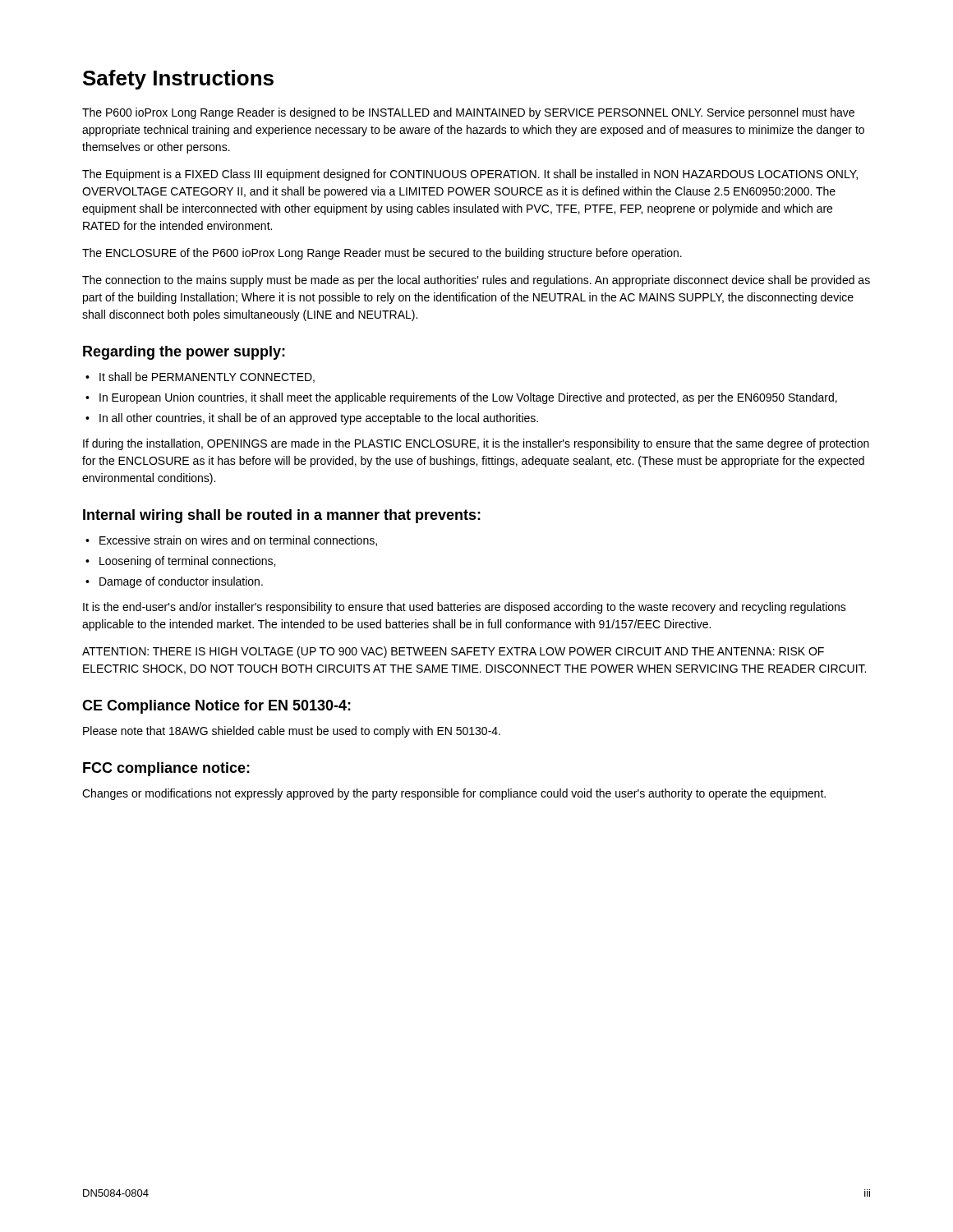Viewport: 953px width, 1232px height.
Task: Find the block on this page that starts "ATTENTION: THERE IS HIGH"
Action: 475,660
